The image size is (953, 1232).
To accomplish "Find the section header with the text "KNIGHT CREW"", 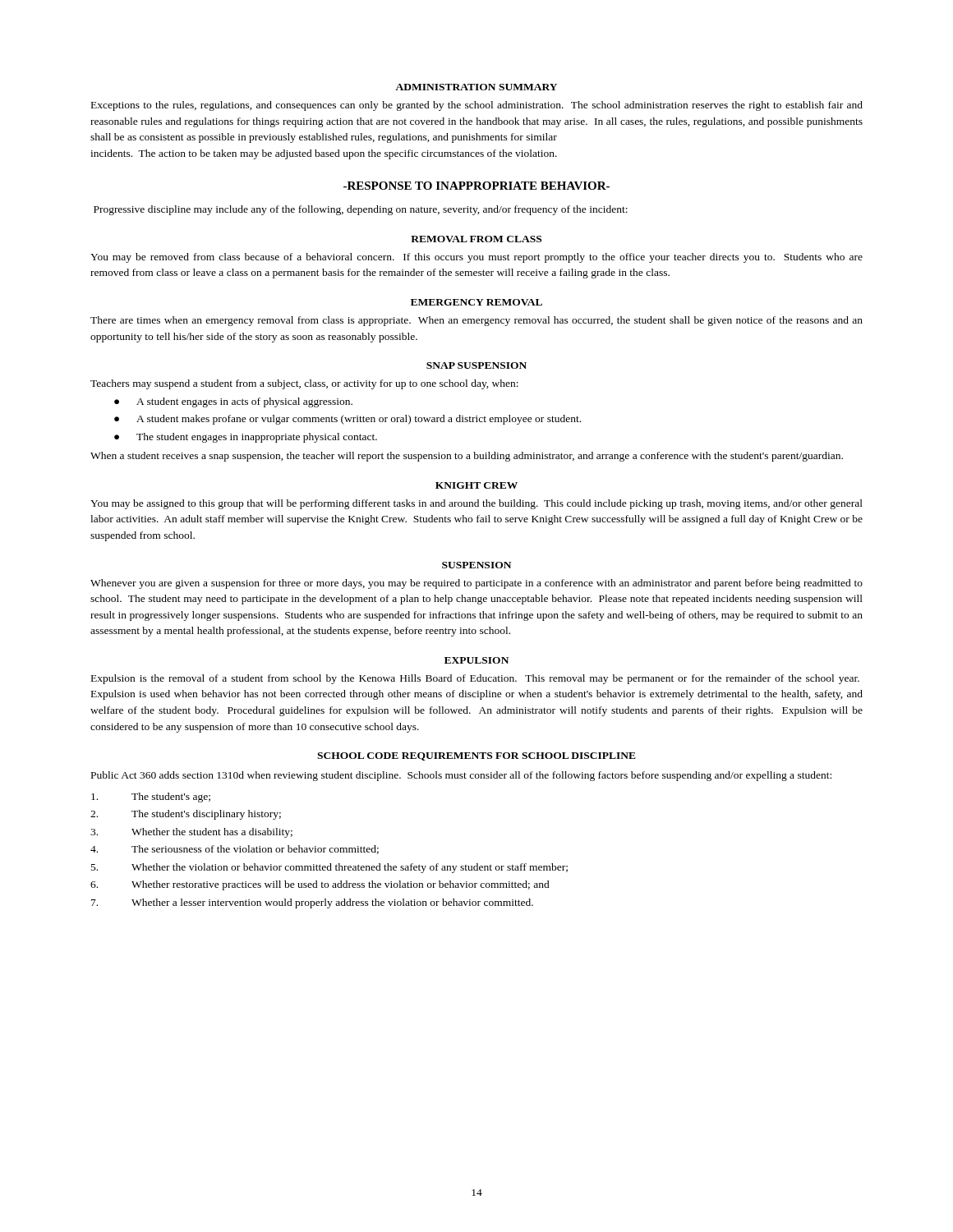I will tap(476, 485).
